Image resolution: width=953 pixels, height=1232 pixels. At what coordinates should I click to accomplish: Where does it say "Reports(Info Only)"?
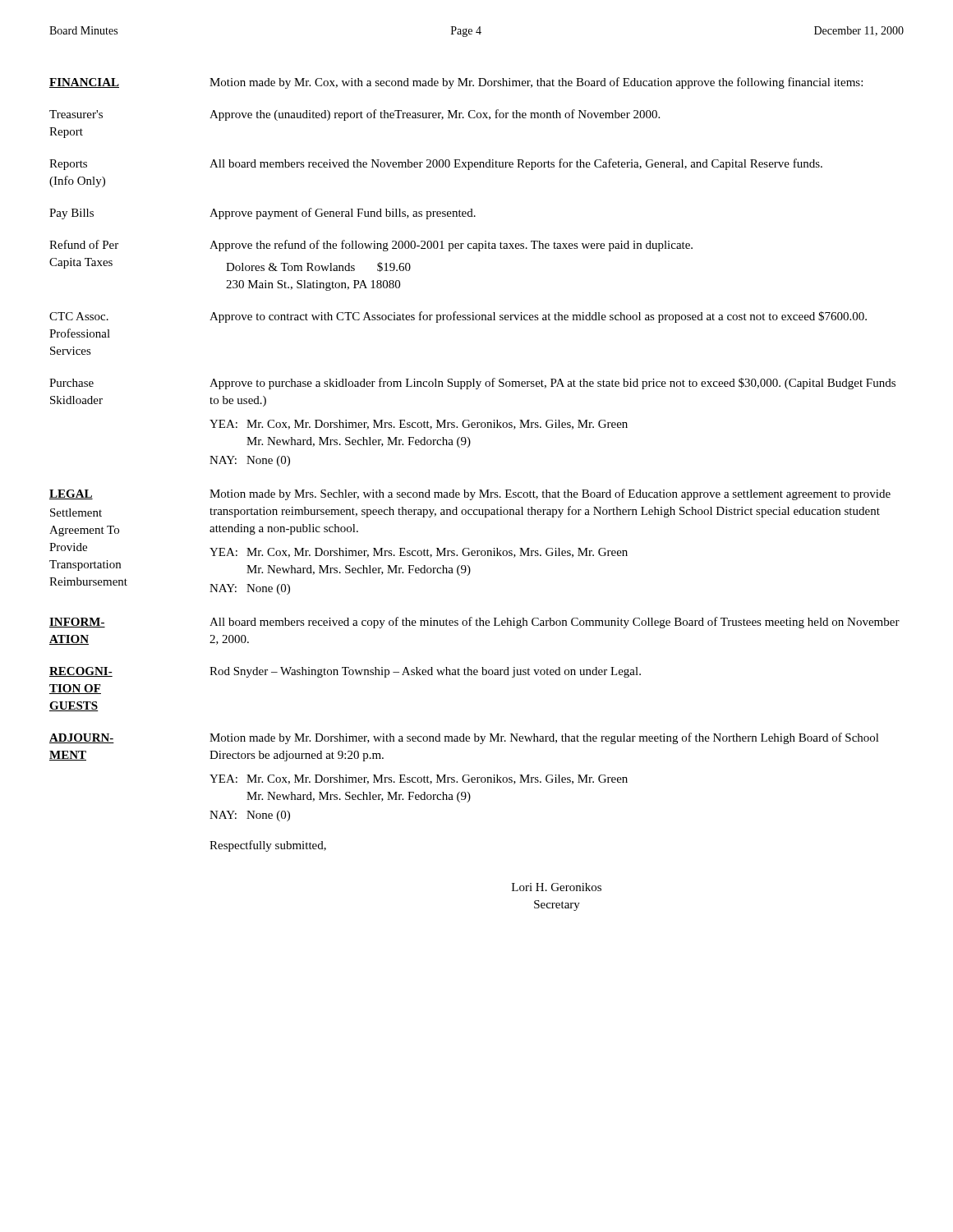pyautogui.click(x=78, y=172)
